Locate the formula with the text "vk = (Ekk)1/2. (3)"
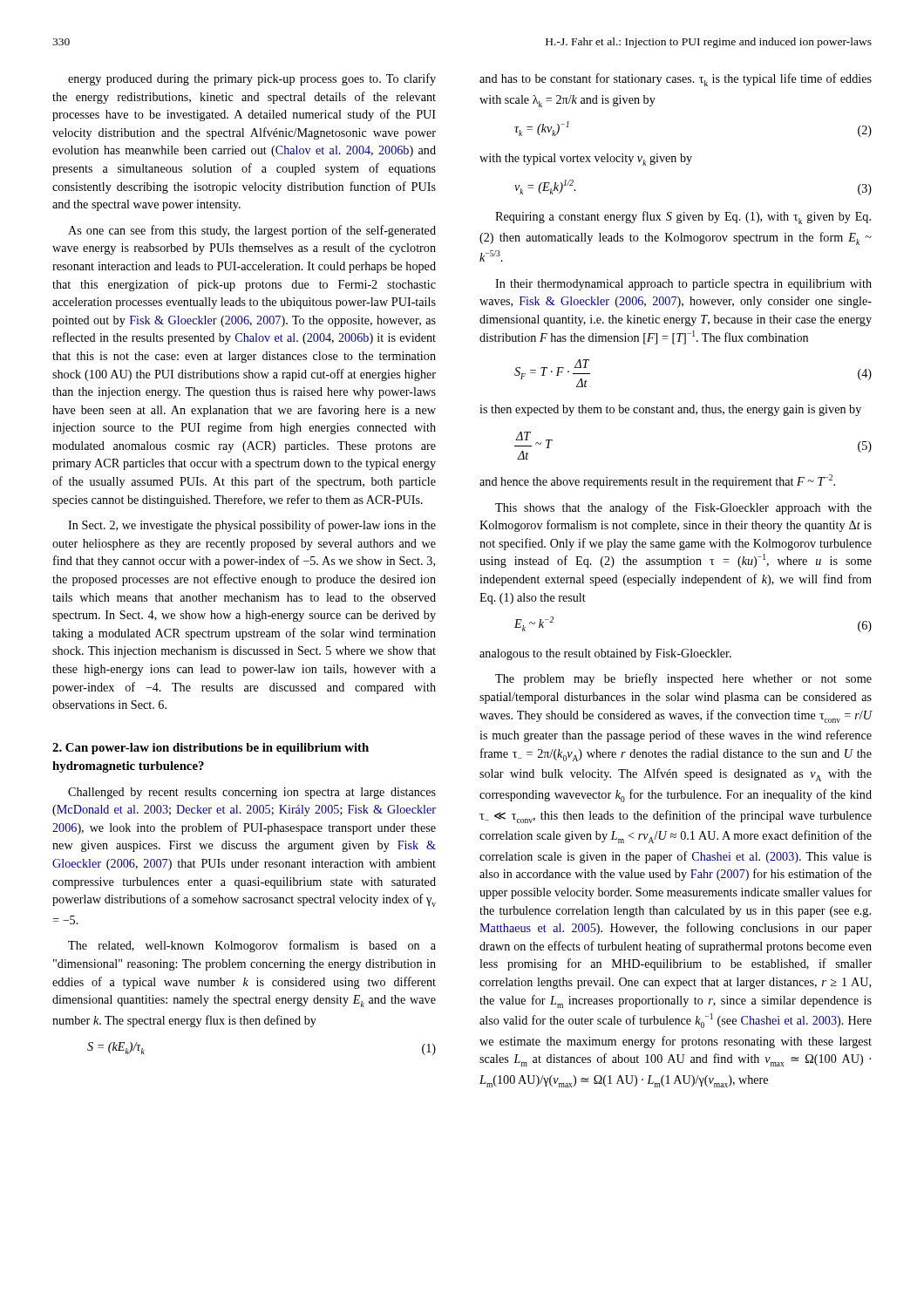 (550, 189)
